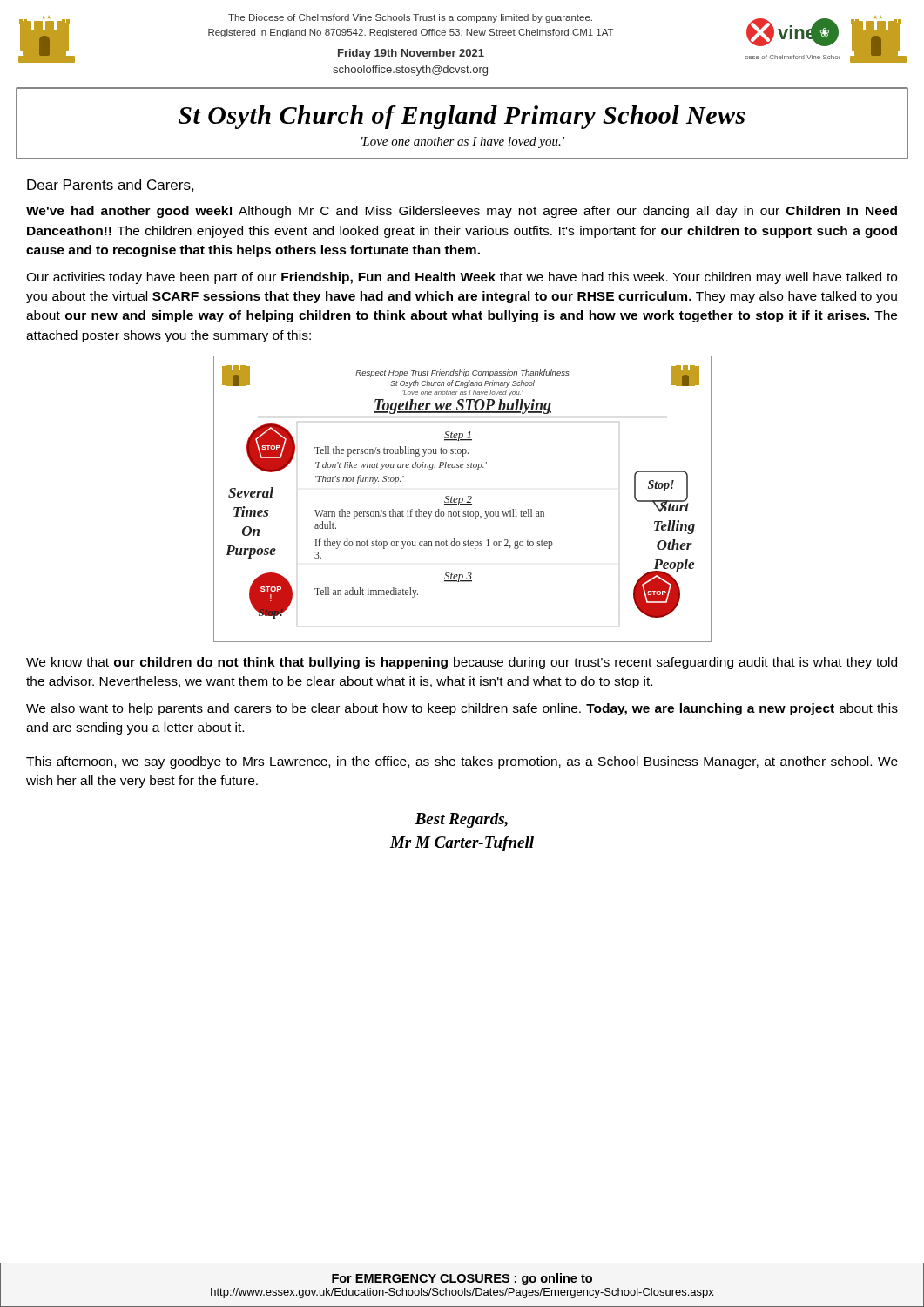Find the infographic
Viewport: 924px width, 1307px height.
point(462,499)
